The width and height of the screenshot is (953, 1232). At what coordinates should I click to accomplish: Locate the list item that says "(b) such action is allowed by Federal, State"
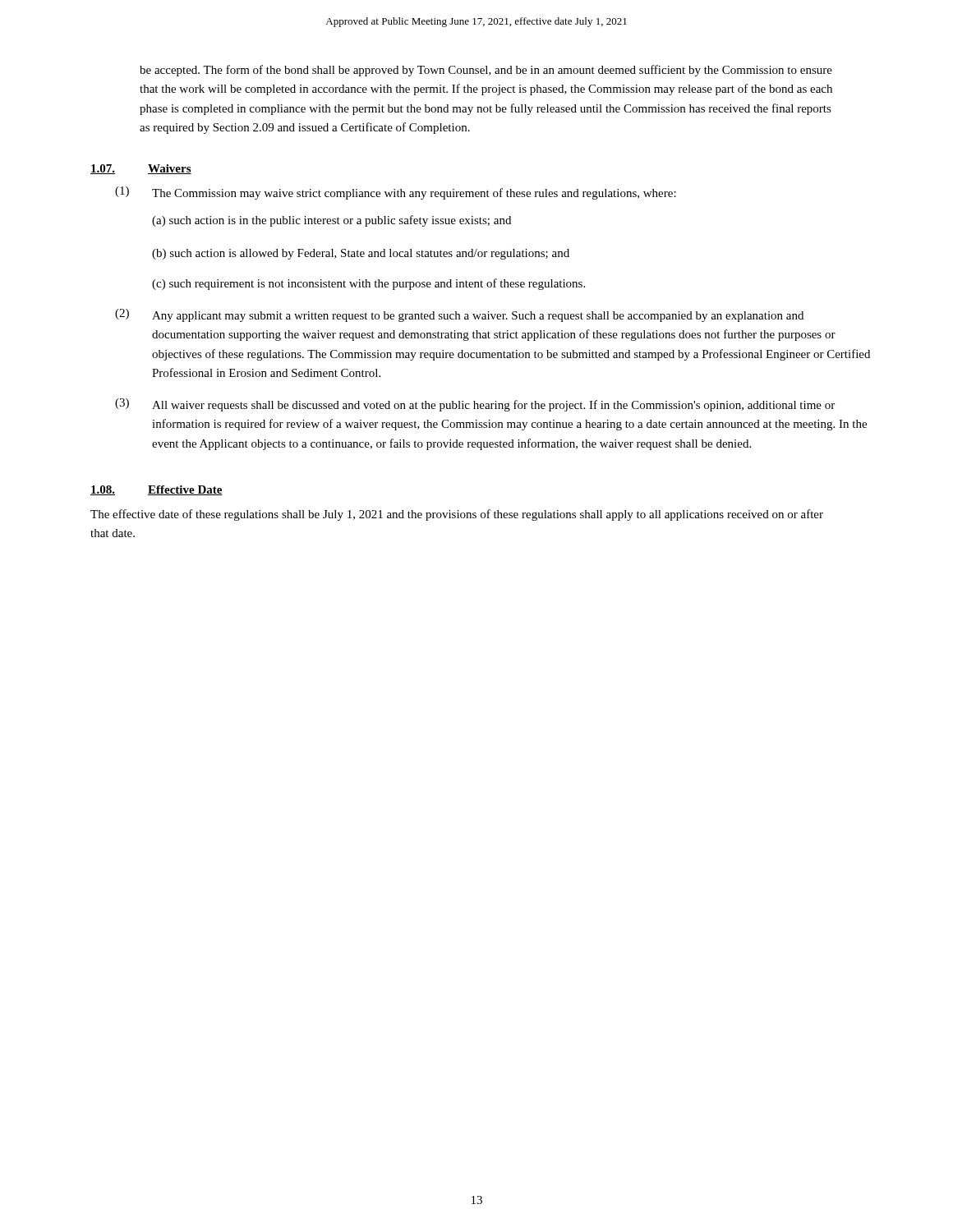(361, 253)
